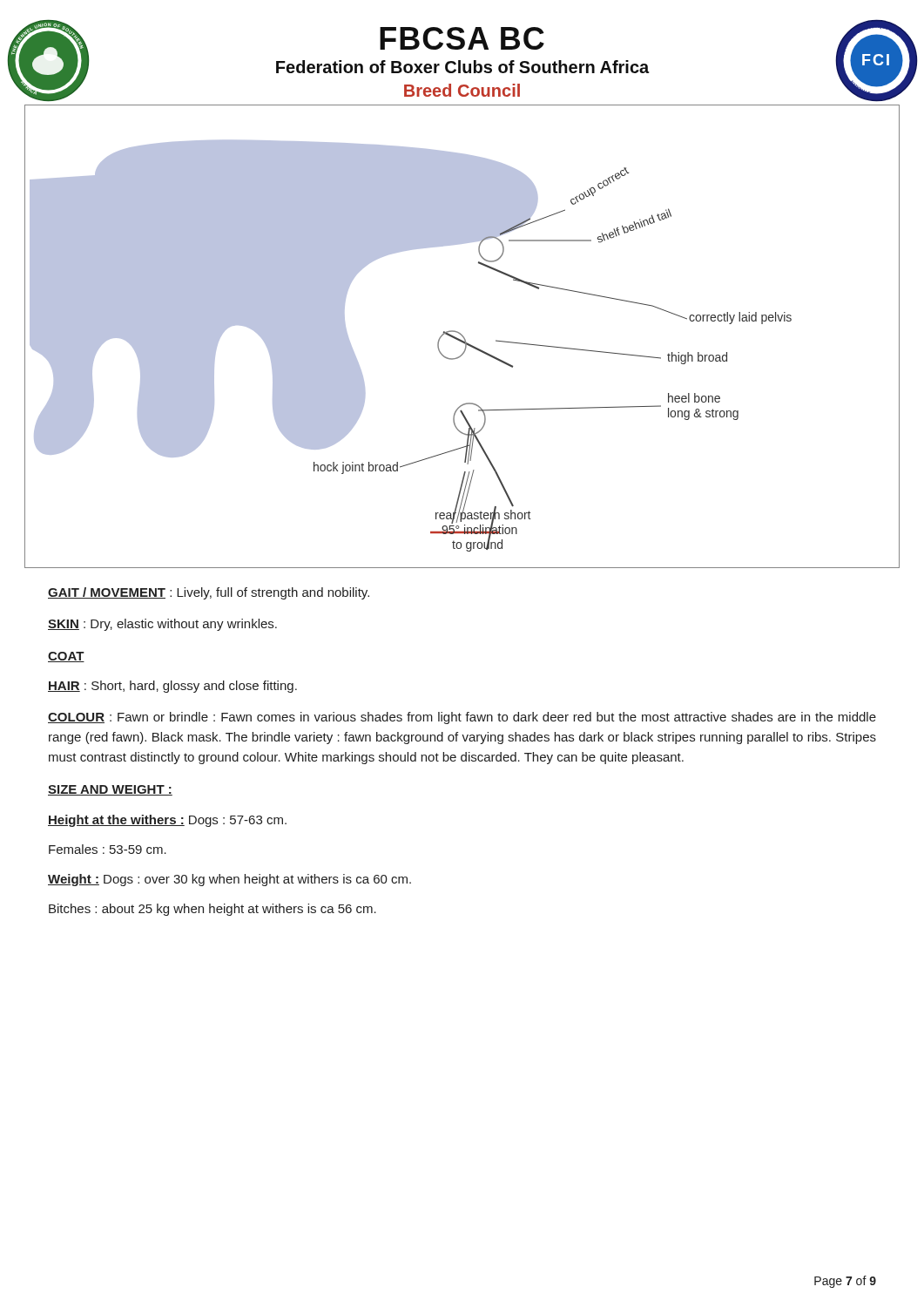Find the text block starting "Weight : Dogs : over 30"
The height and width of the screenshot is (1307, 924).
(229, 880)
